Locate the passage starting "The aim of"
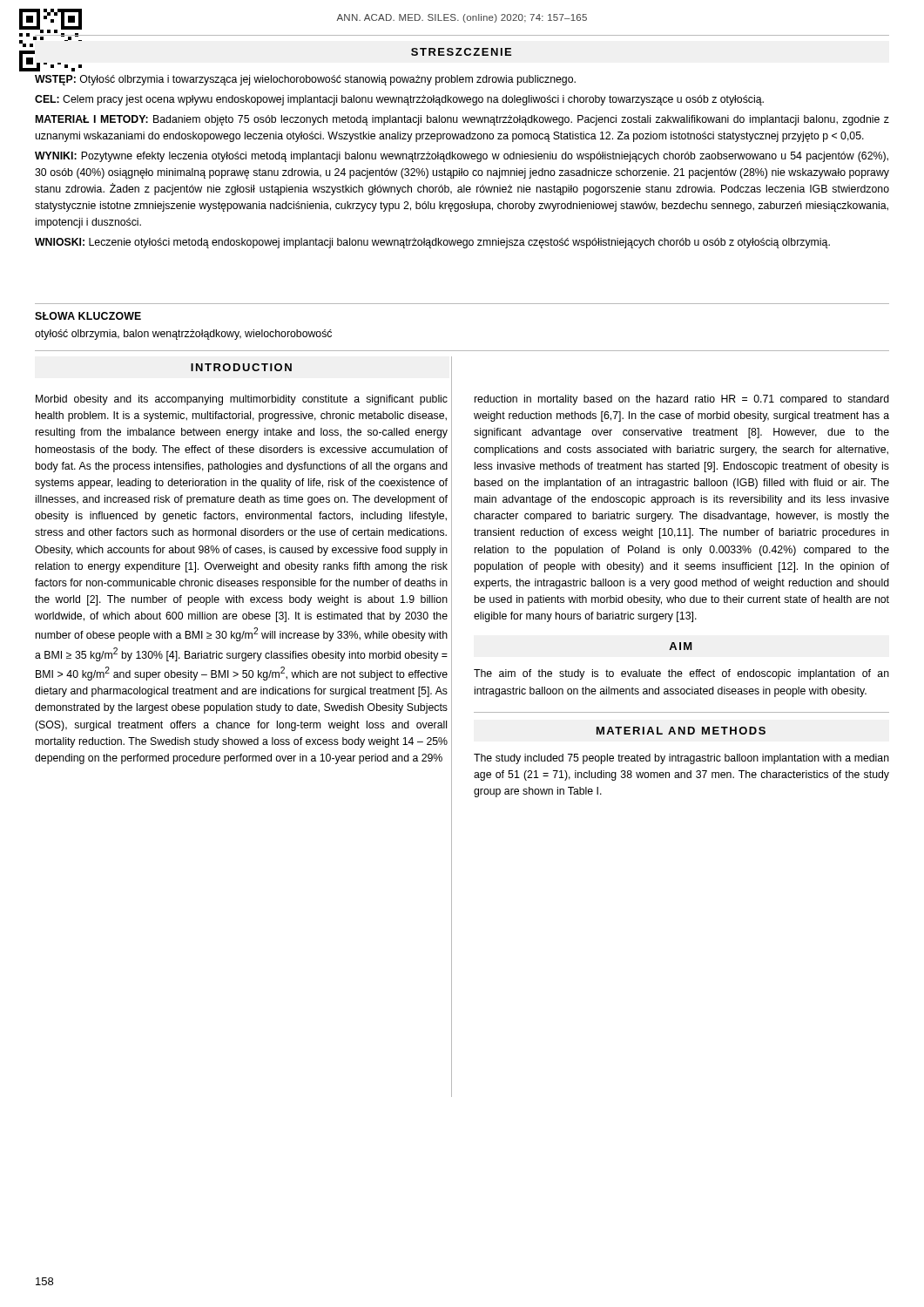 681,682
